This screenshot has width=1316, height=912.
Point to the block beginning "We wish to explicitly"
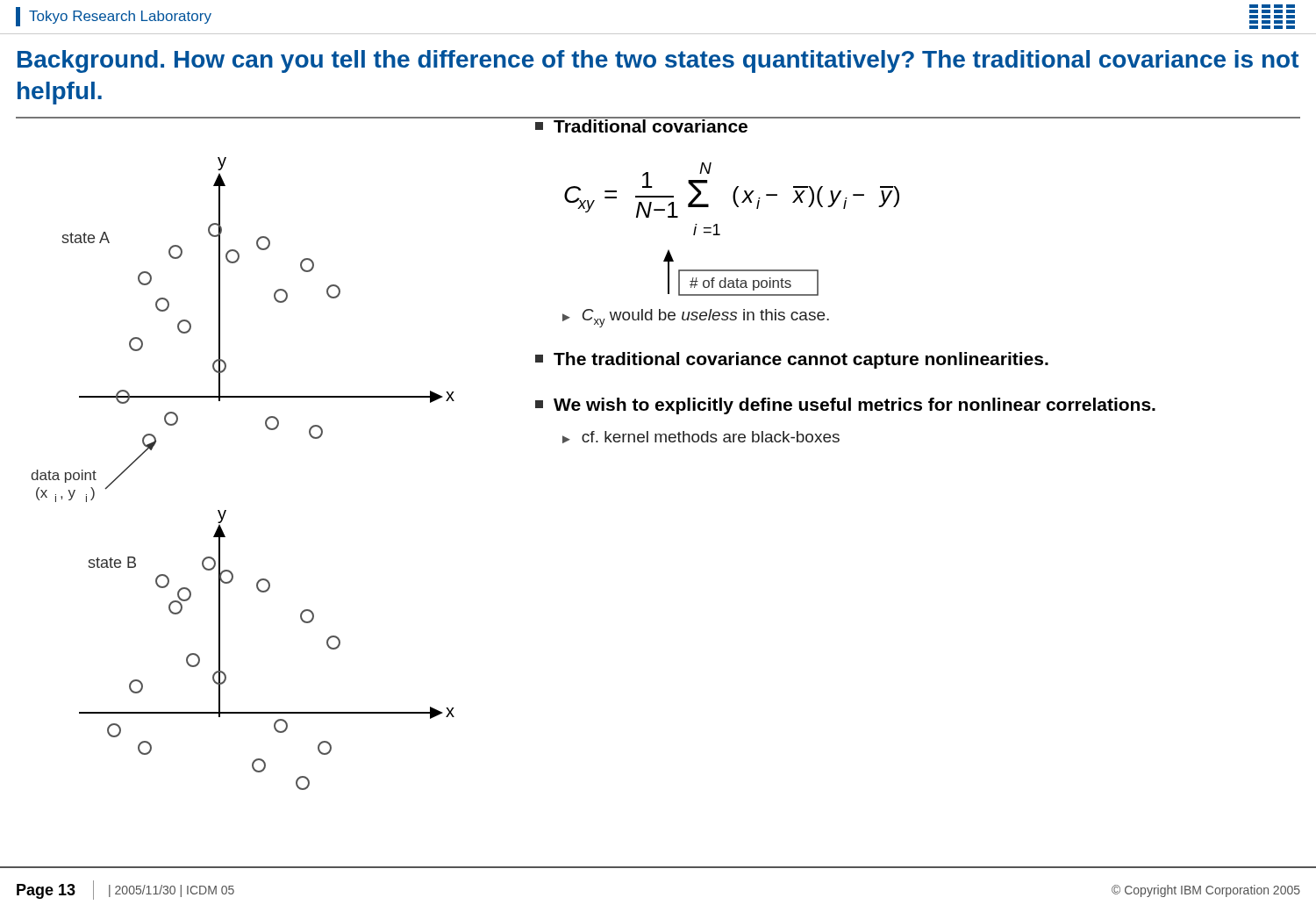(846, 404)
